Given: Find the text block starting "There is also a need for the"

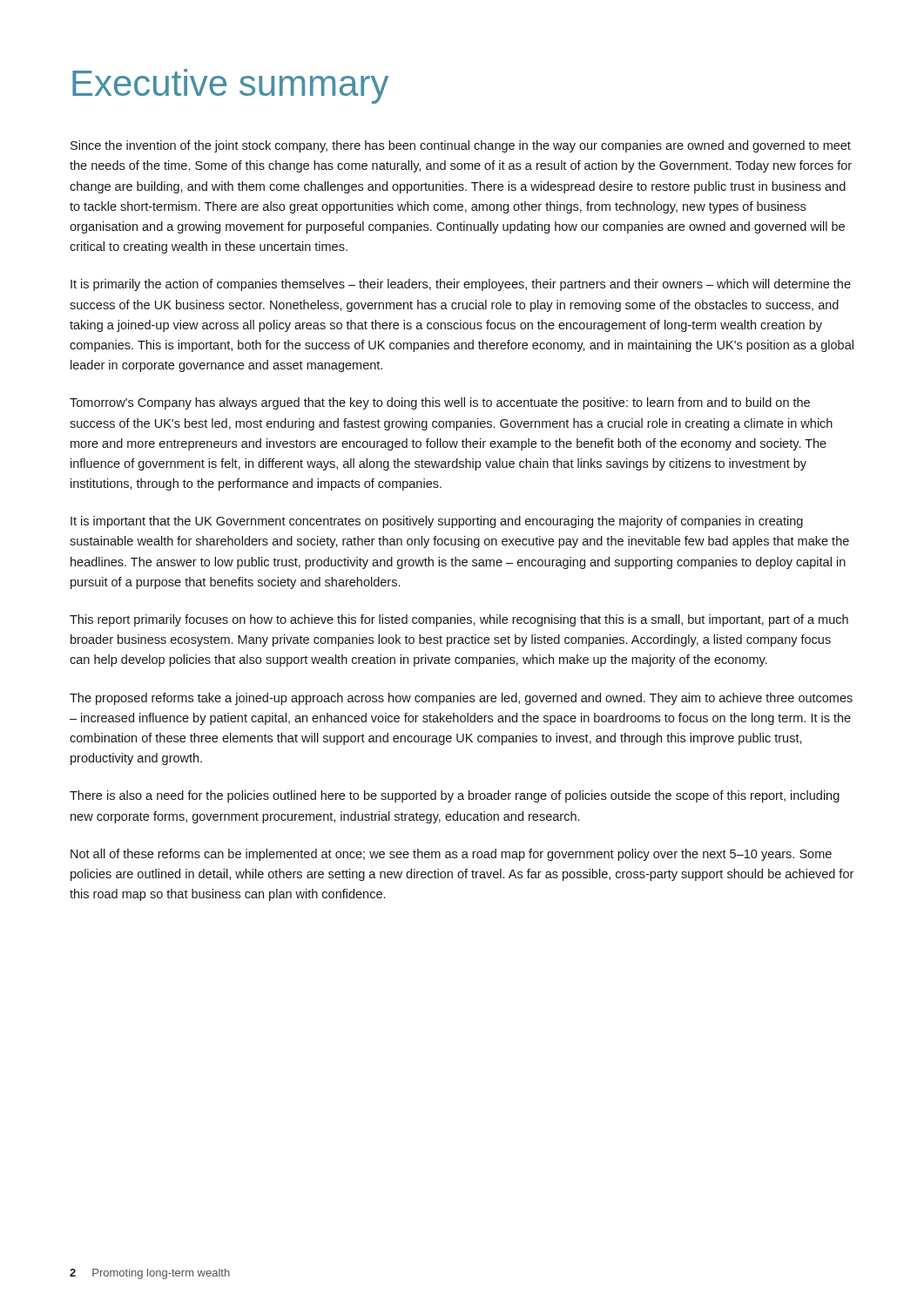Looking at the screenshot, I should coord(455,806).
